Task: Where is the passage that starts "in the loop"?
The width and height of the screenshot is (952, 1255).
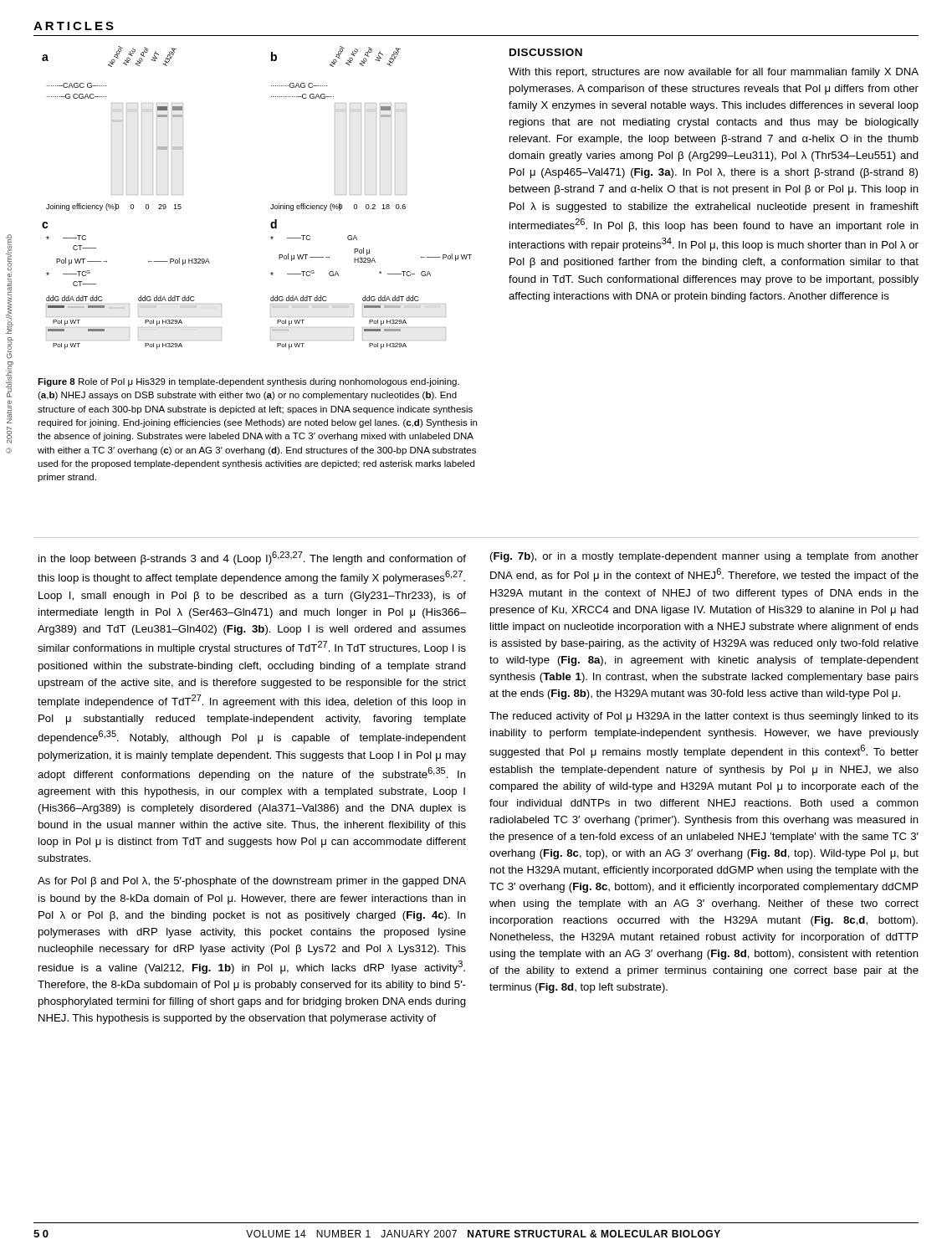Action: pyautogui.click(x=252, y=788)
